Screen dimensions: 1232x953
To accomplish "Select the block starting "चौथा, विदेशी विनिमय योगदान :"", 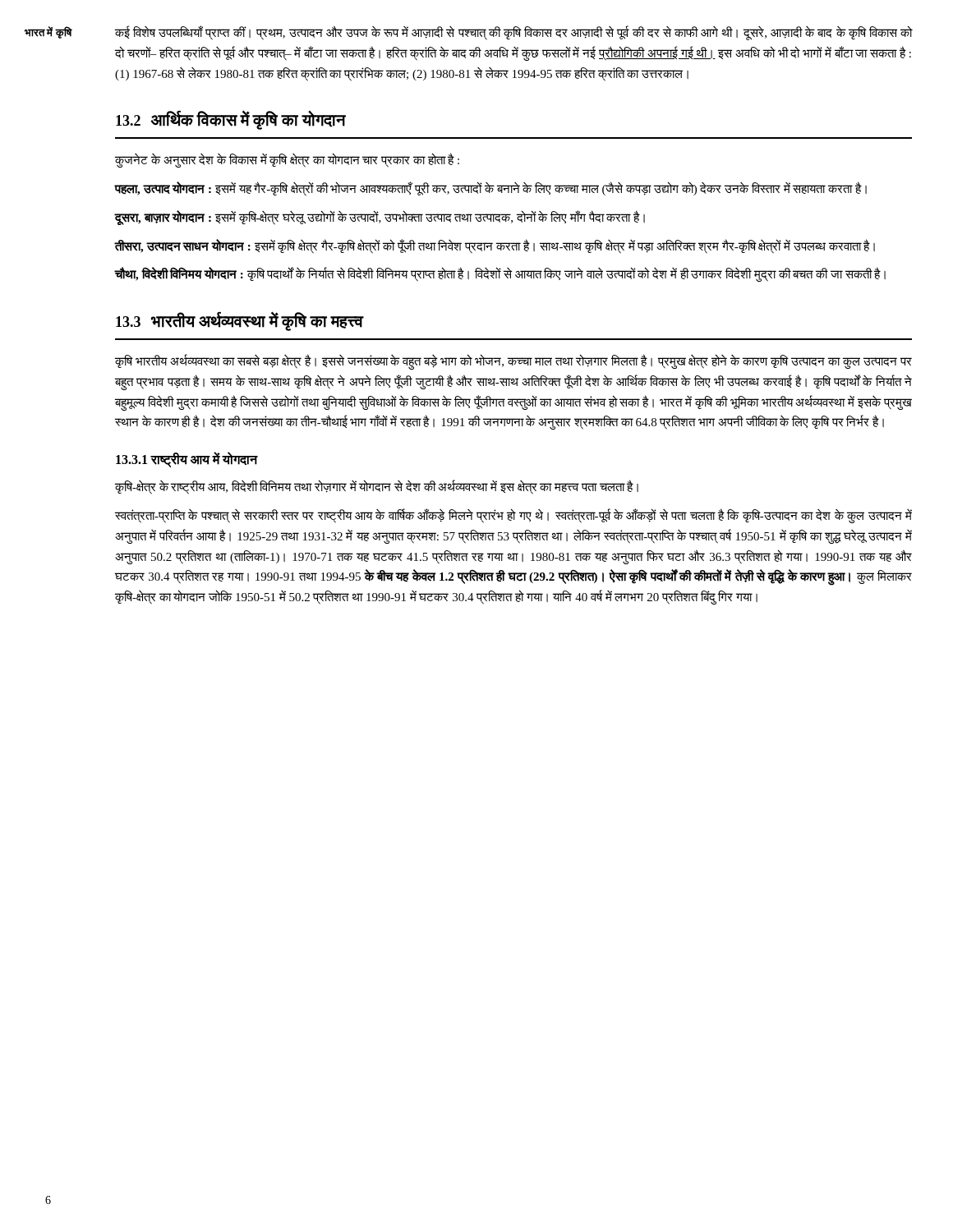I will click(502, 275).
